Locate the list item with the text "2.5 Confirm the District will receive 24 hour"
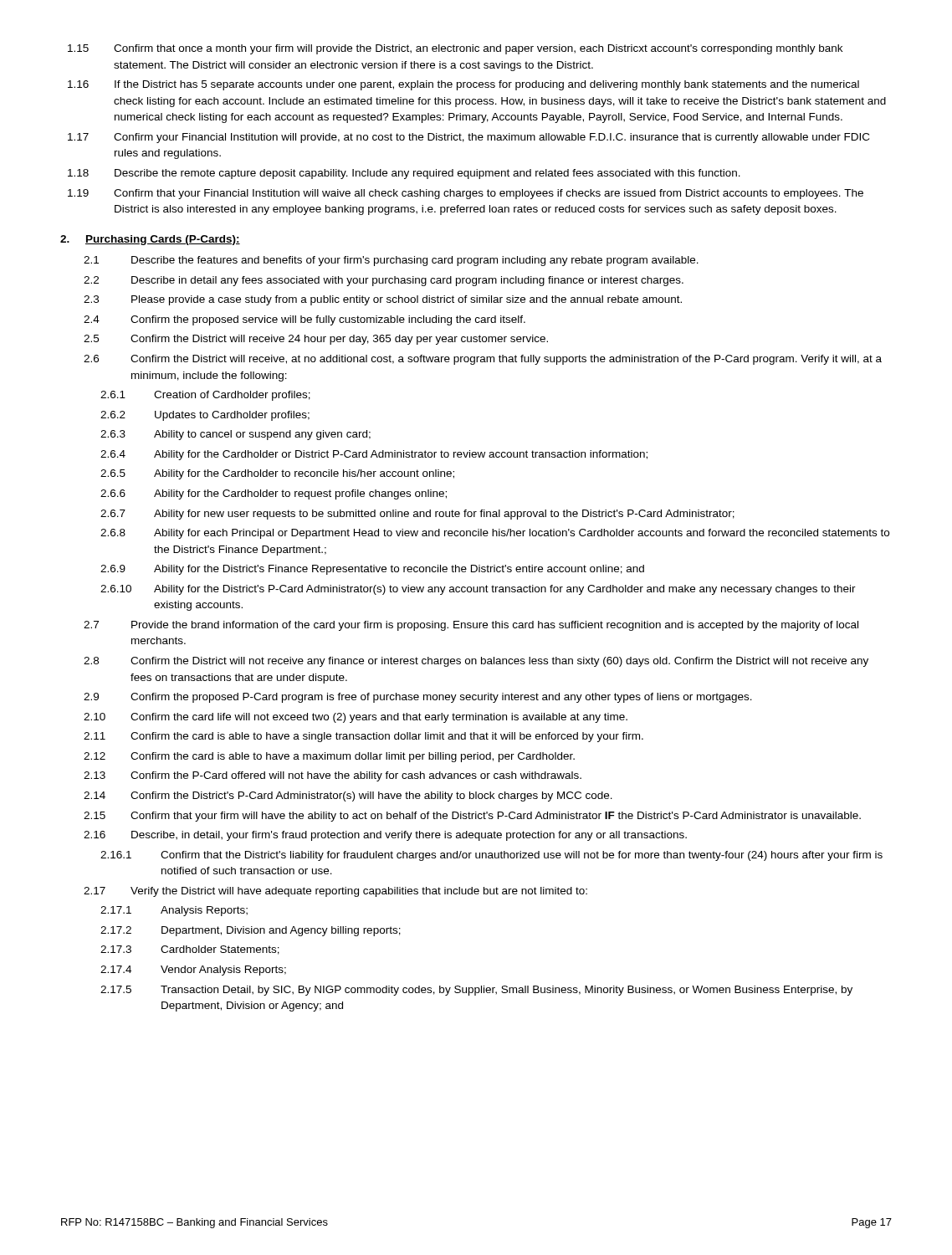 [484, 339]
